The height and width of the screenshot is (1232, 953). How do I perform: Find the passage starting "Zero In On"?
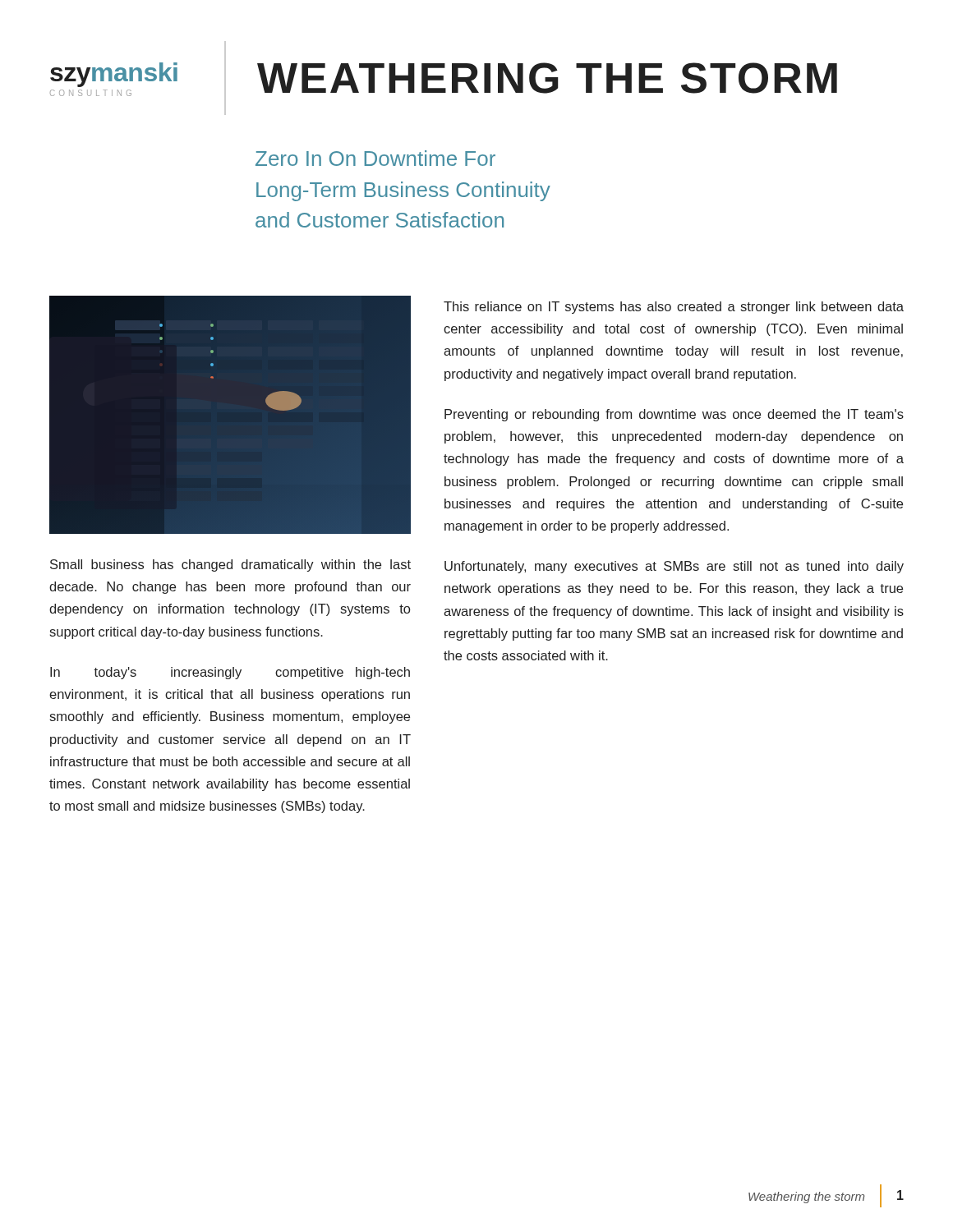(402, 189)
